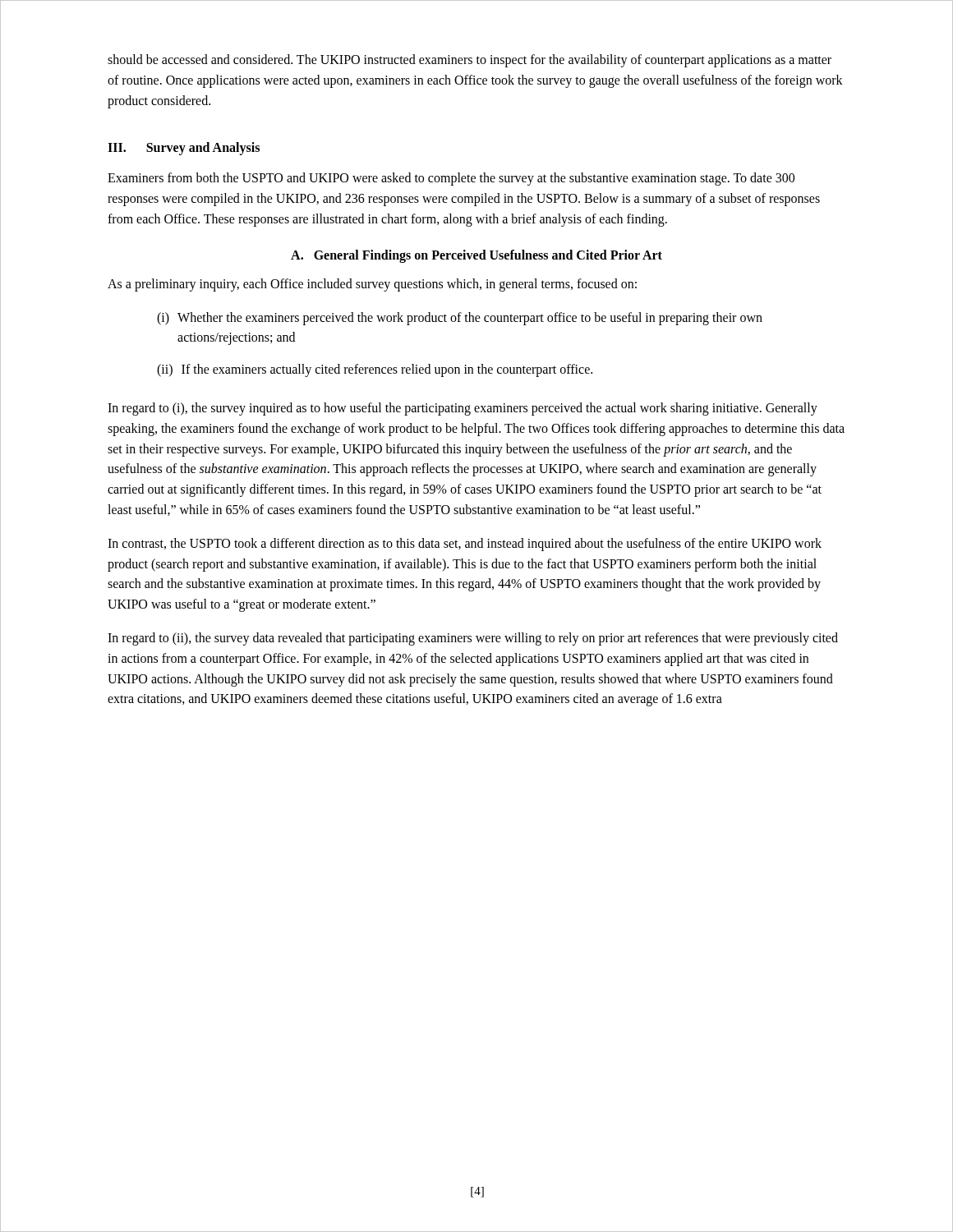The width and height of the screenshot is (953, 1232).
Task: Find the section header that reads "III. Survey and"
Action: 184,148
